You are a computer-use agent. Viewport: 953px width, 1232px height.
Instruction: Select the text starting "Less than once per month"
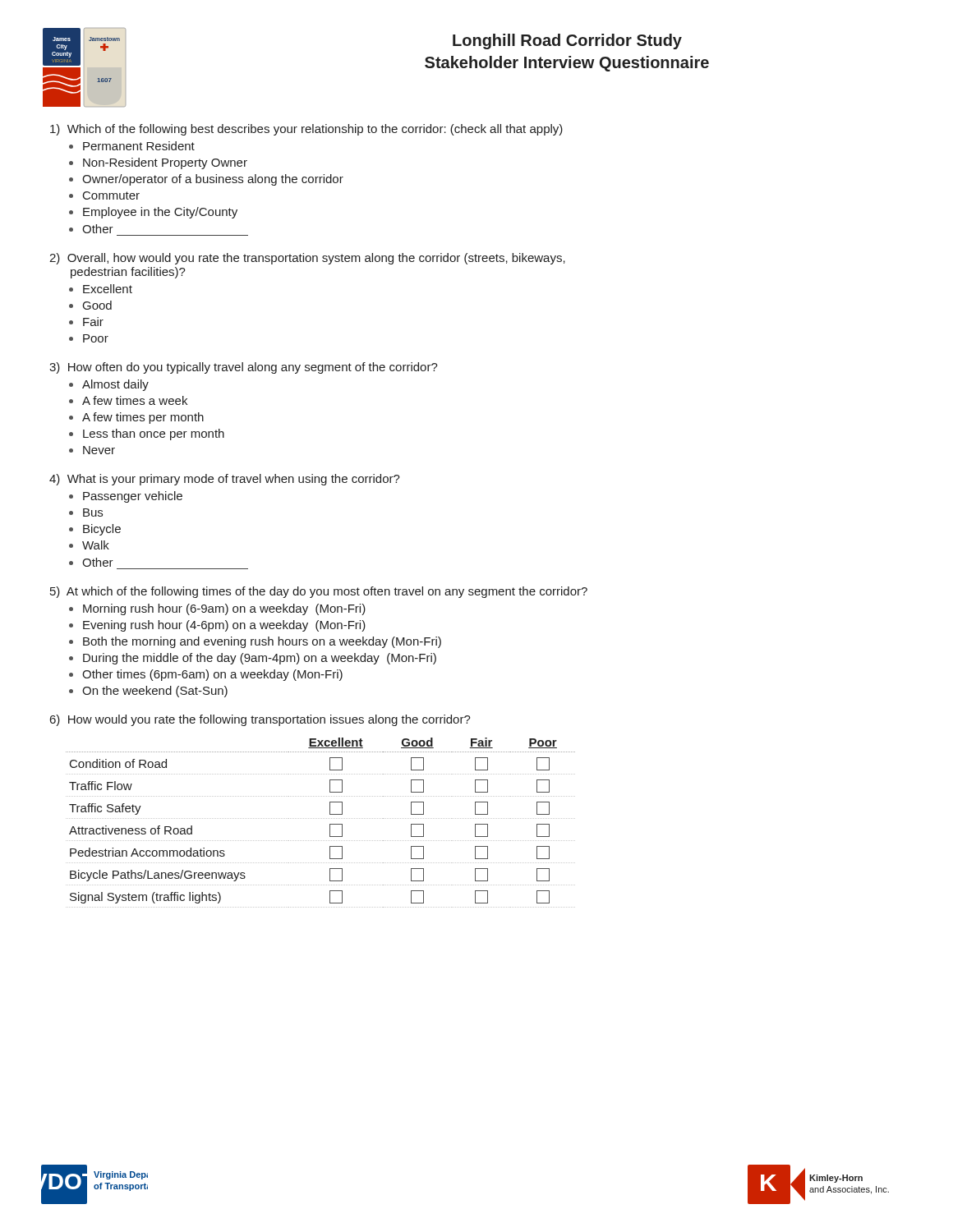[x=153, y=433]
